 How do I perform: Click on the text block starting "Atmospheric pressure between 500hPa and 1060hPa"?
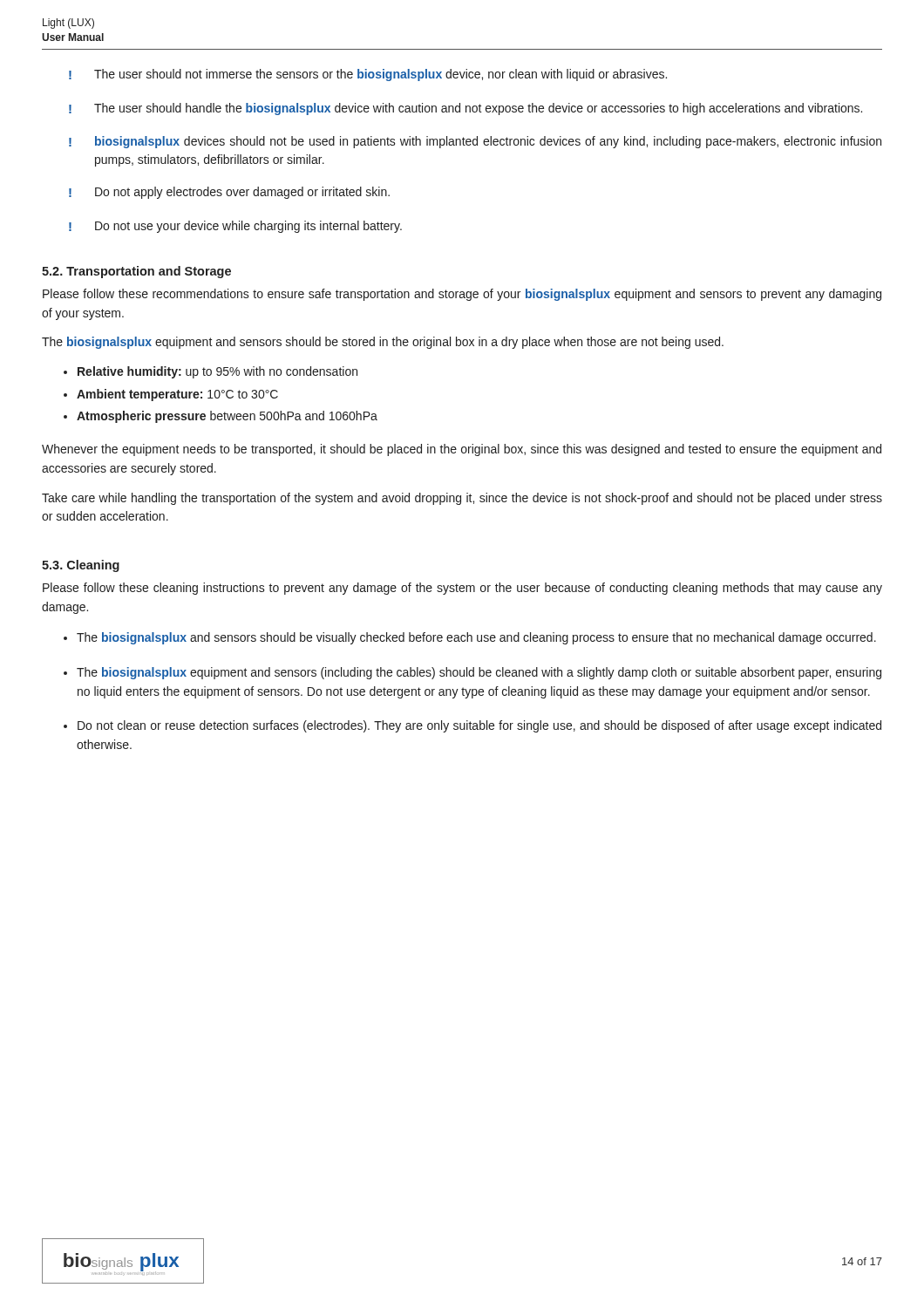point(227,417)
